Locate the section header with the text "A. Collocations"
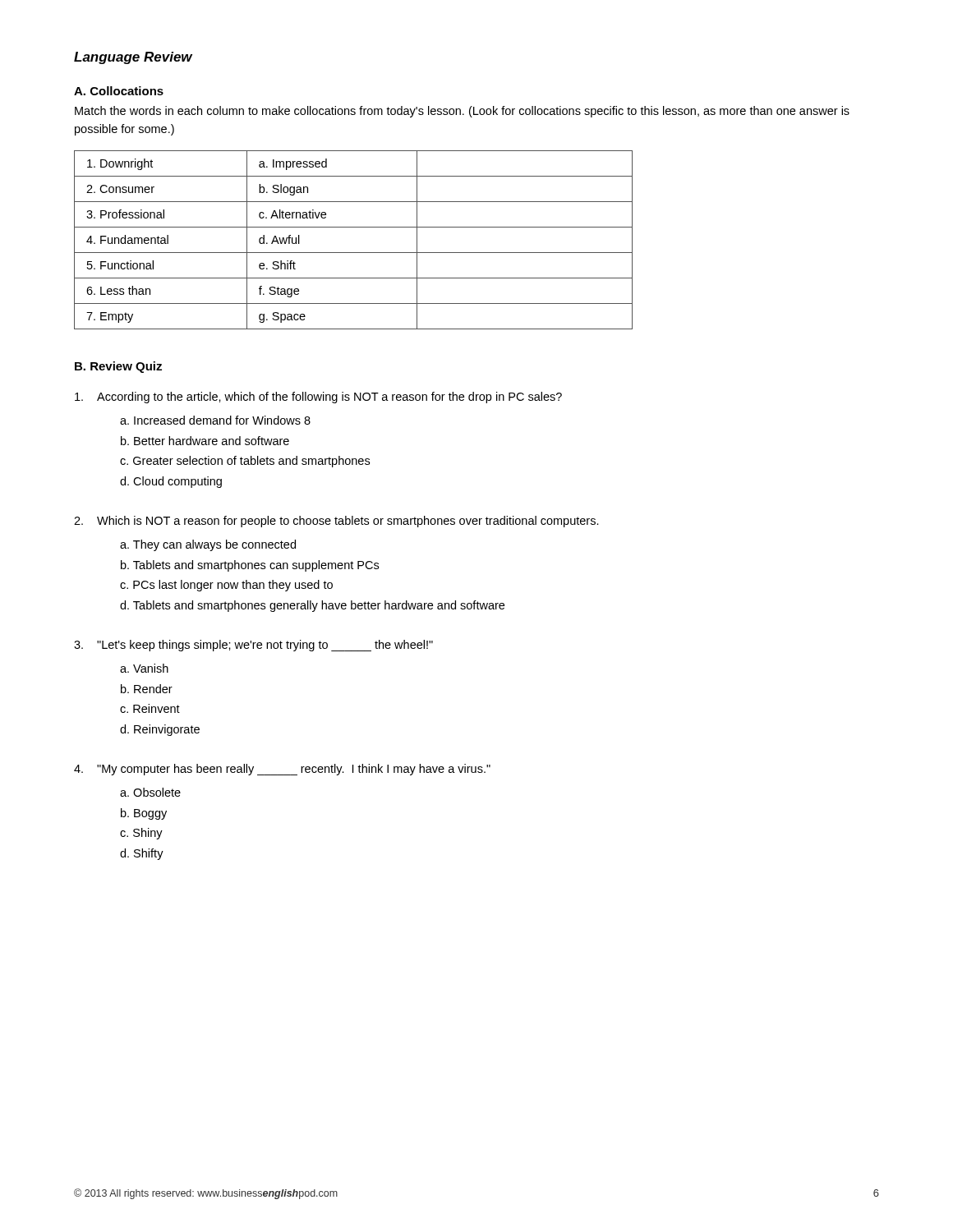 [x=119, y=91]
